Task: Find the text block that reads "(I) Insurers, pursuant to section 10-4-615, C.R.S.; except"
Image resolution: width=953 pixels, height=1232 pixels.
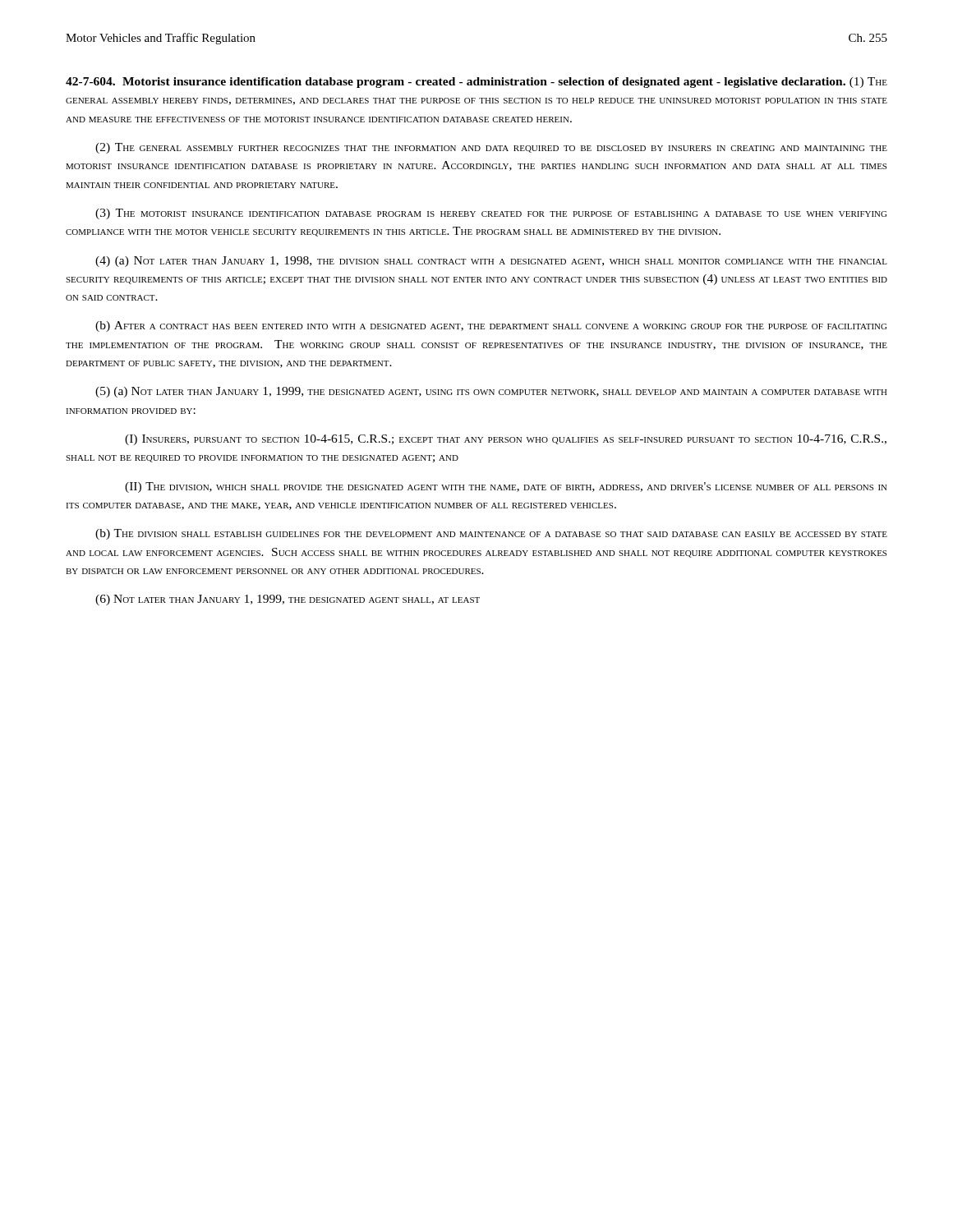Action: (x=476, y=448)
